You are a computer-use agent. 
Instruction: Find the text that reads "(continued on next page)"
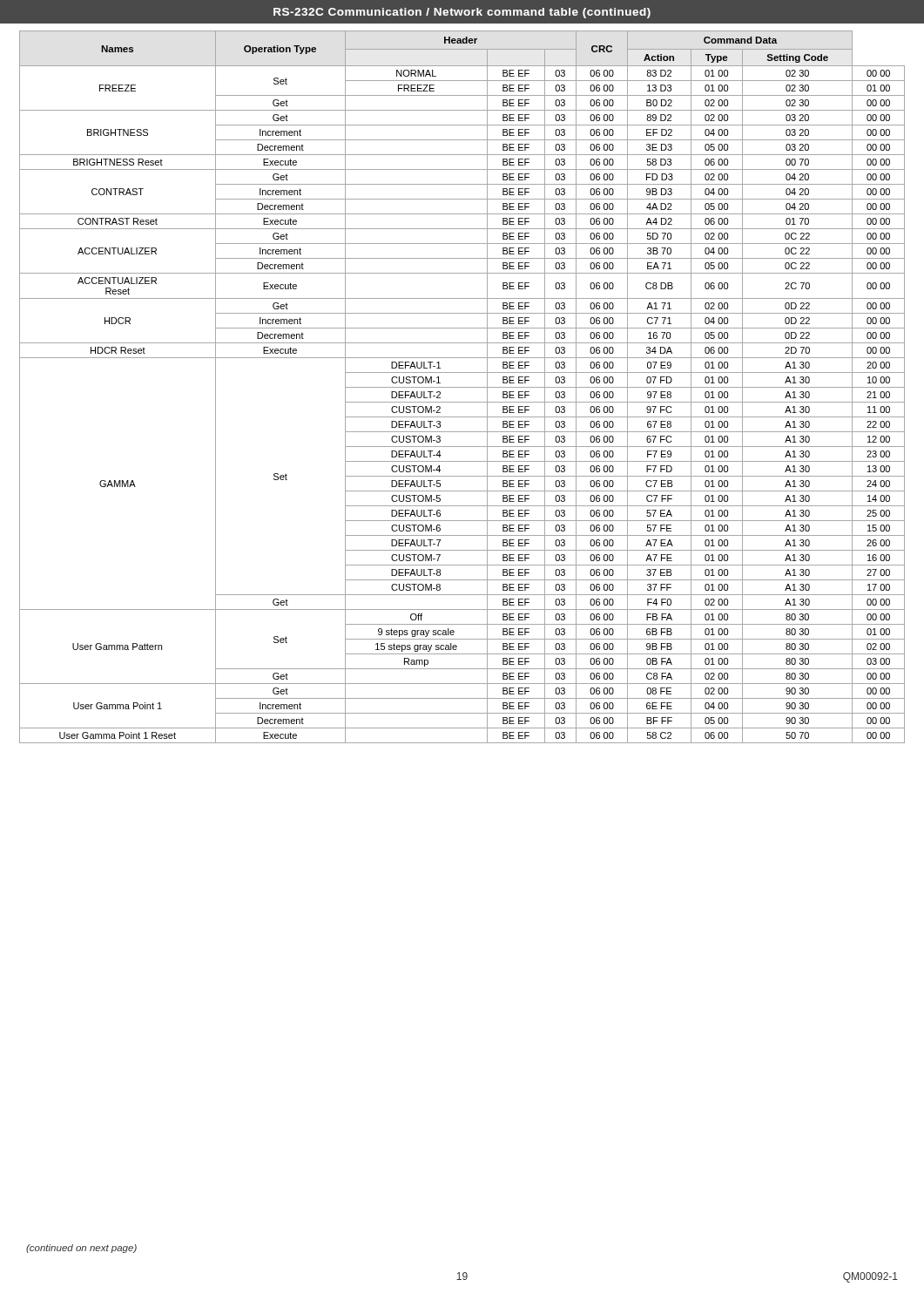[82, 1248]
